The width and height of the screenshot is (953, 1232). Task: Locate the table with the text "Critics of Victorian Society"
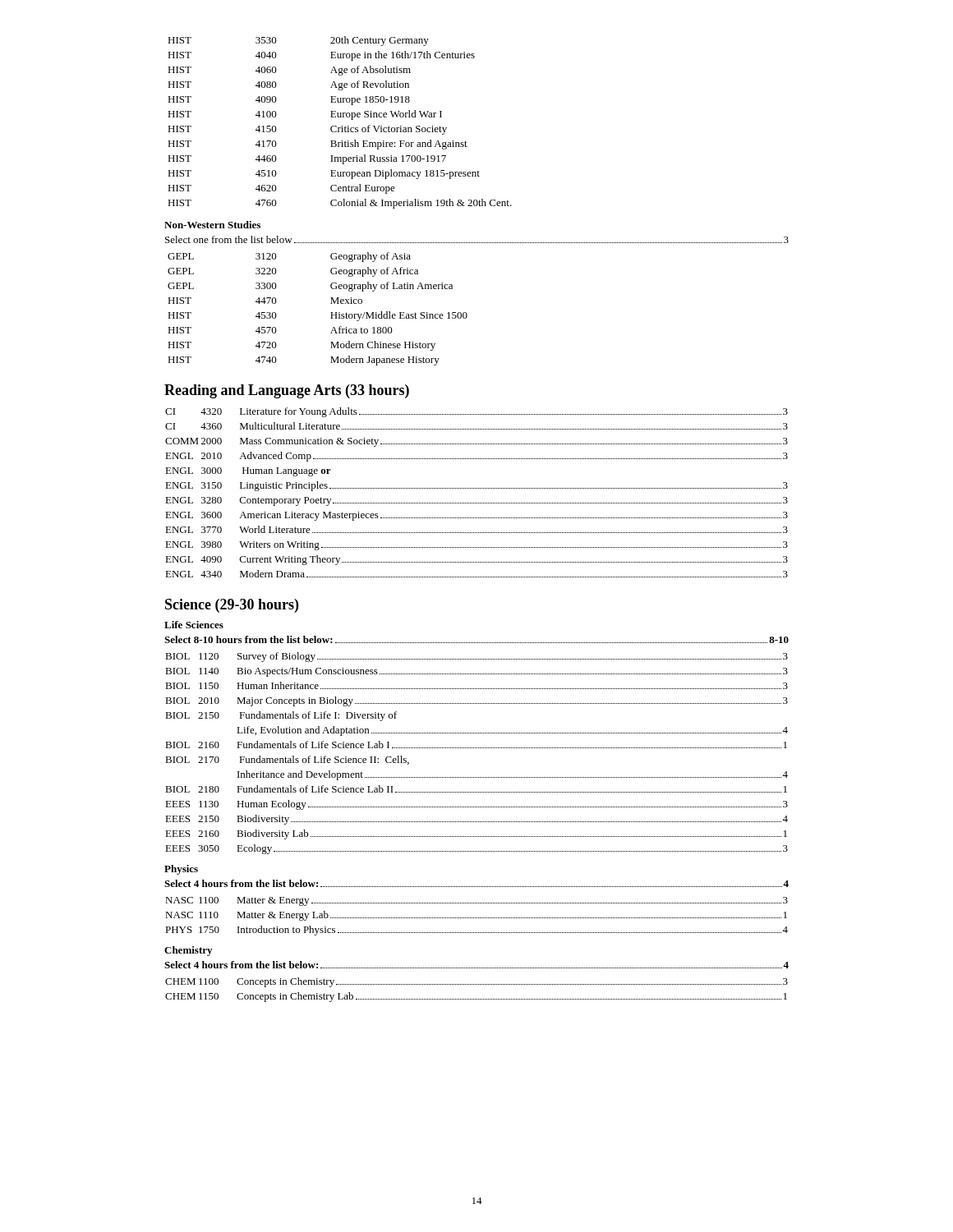pos(476,122)
